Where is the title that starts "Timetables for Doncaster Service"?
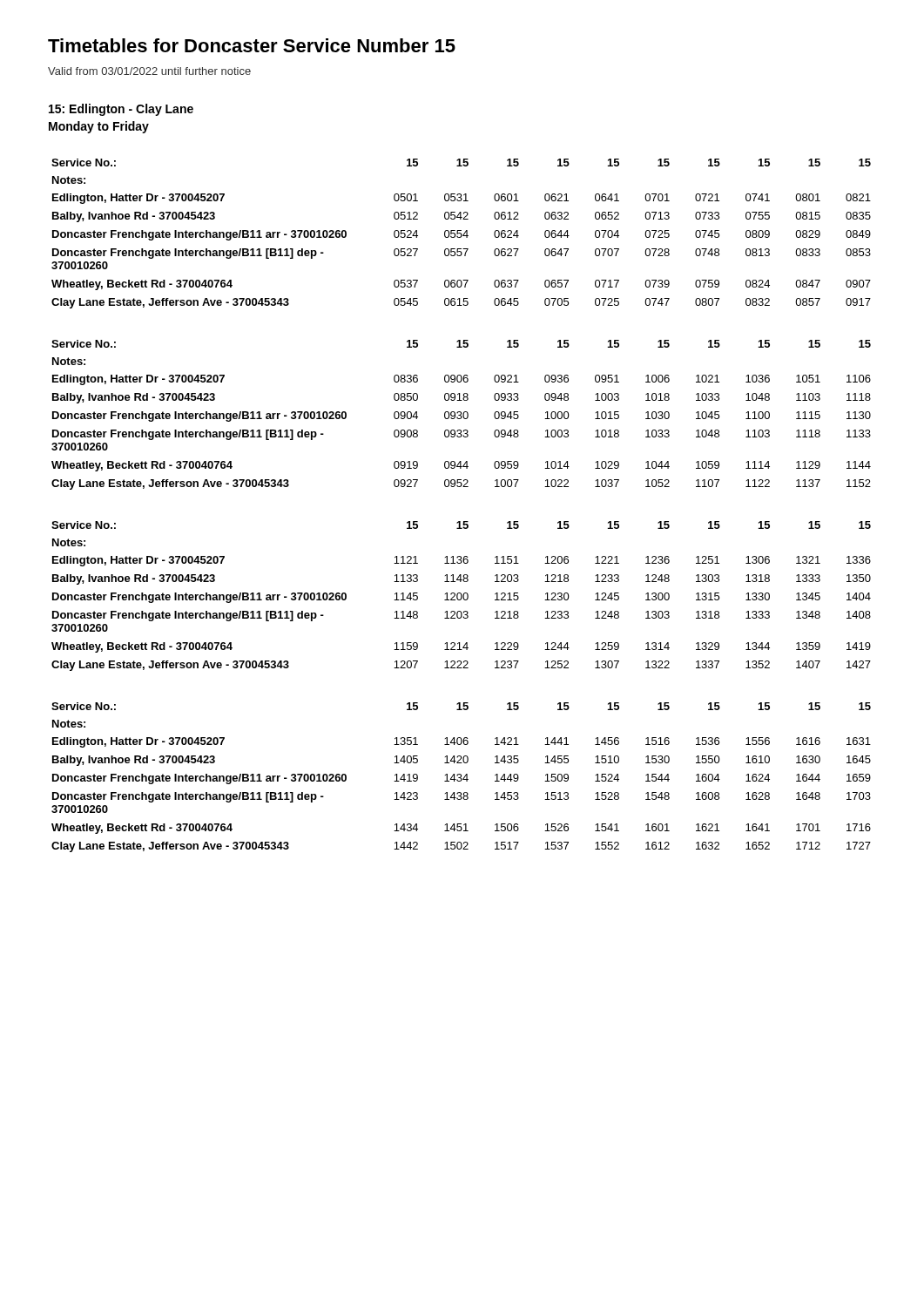The width and height of the screenshot is (924, 1307). click(x=252, y=46)
